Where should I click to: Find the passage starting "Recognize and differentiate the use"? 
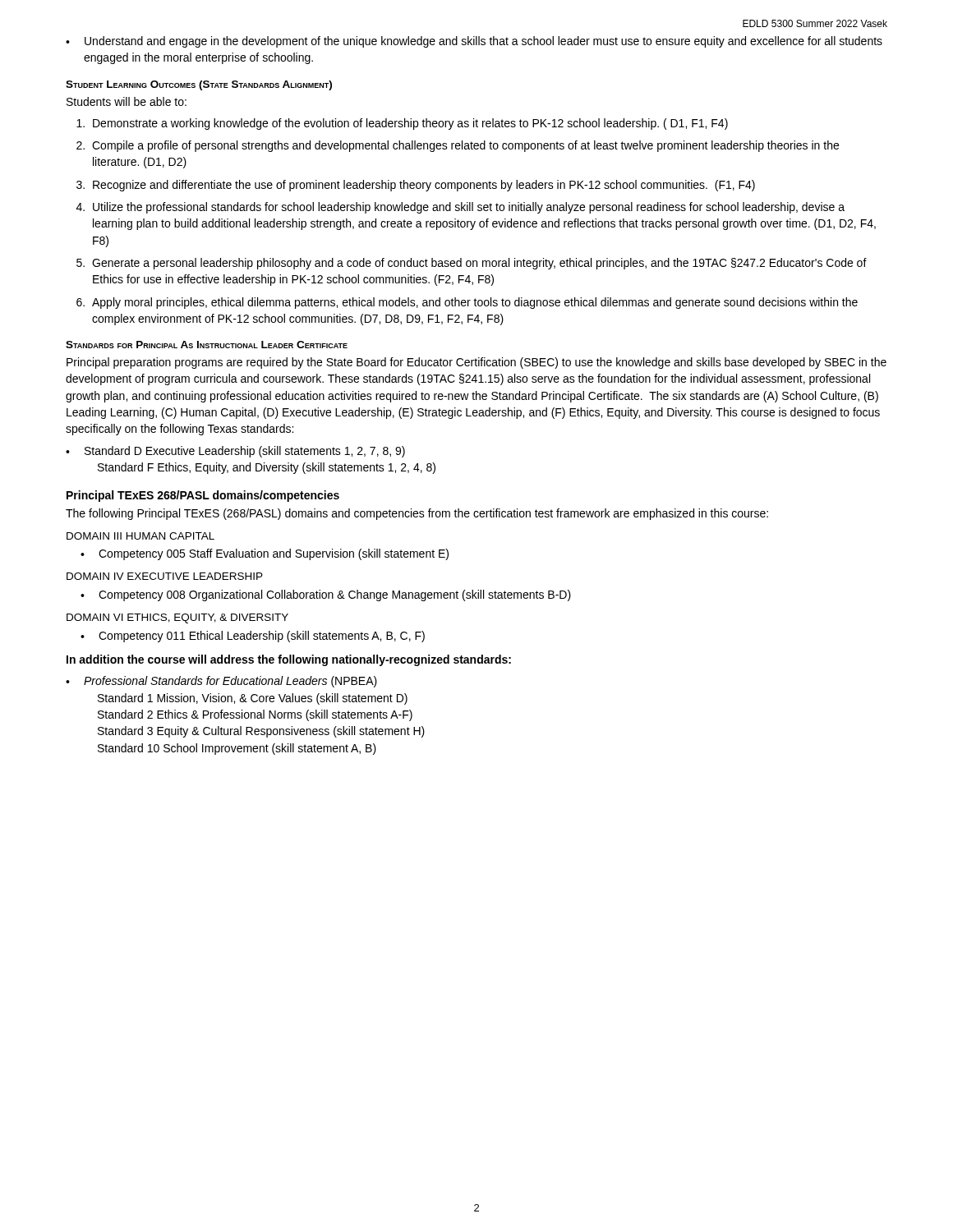[424, 185]
